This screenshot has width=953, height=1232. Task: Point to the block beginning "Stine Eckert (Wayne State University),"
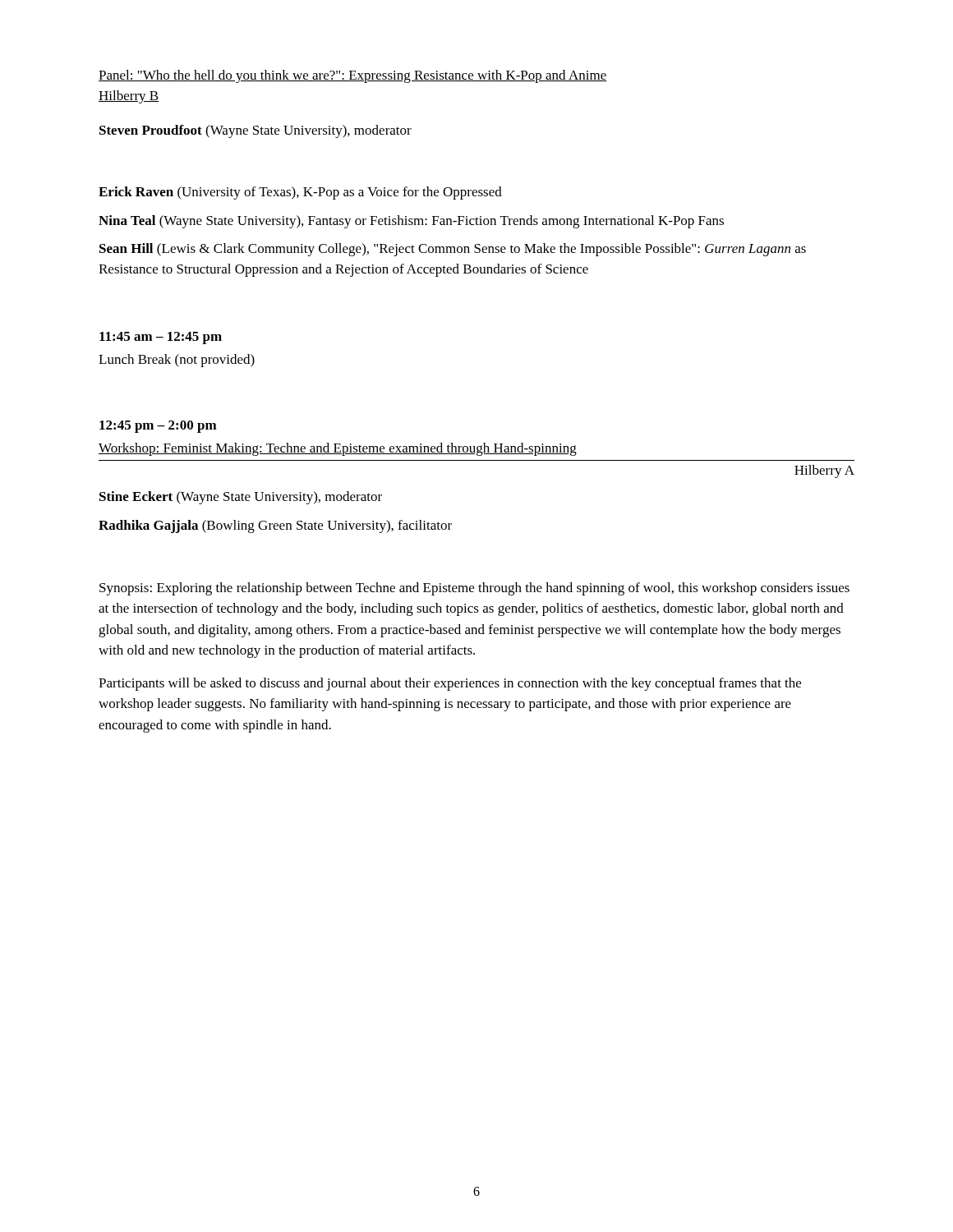(240, 497)
